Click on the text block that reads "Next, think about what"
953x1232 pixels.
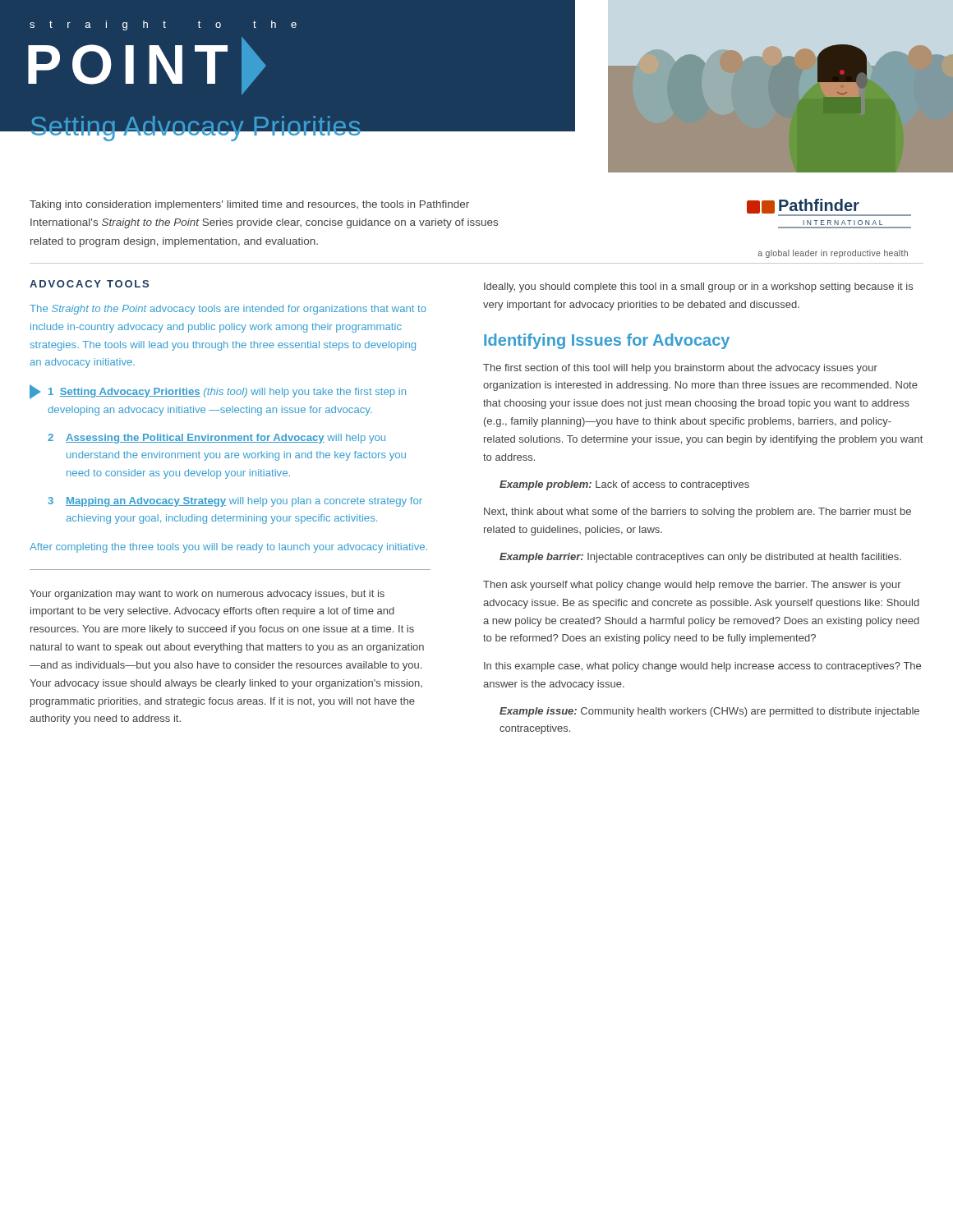[x=697, y=521]
